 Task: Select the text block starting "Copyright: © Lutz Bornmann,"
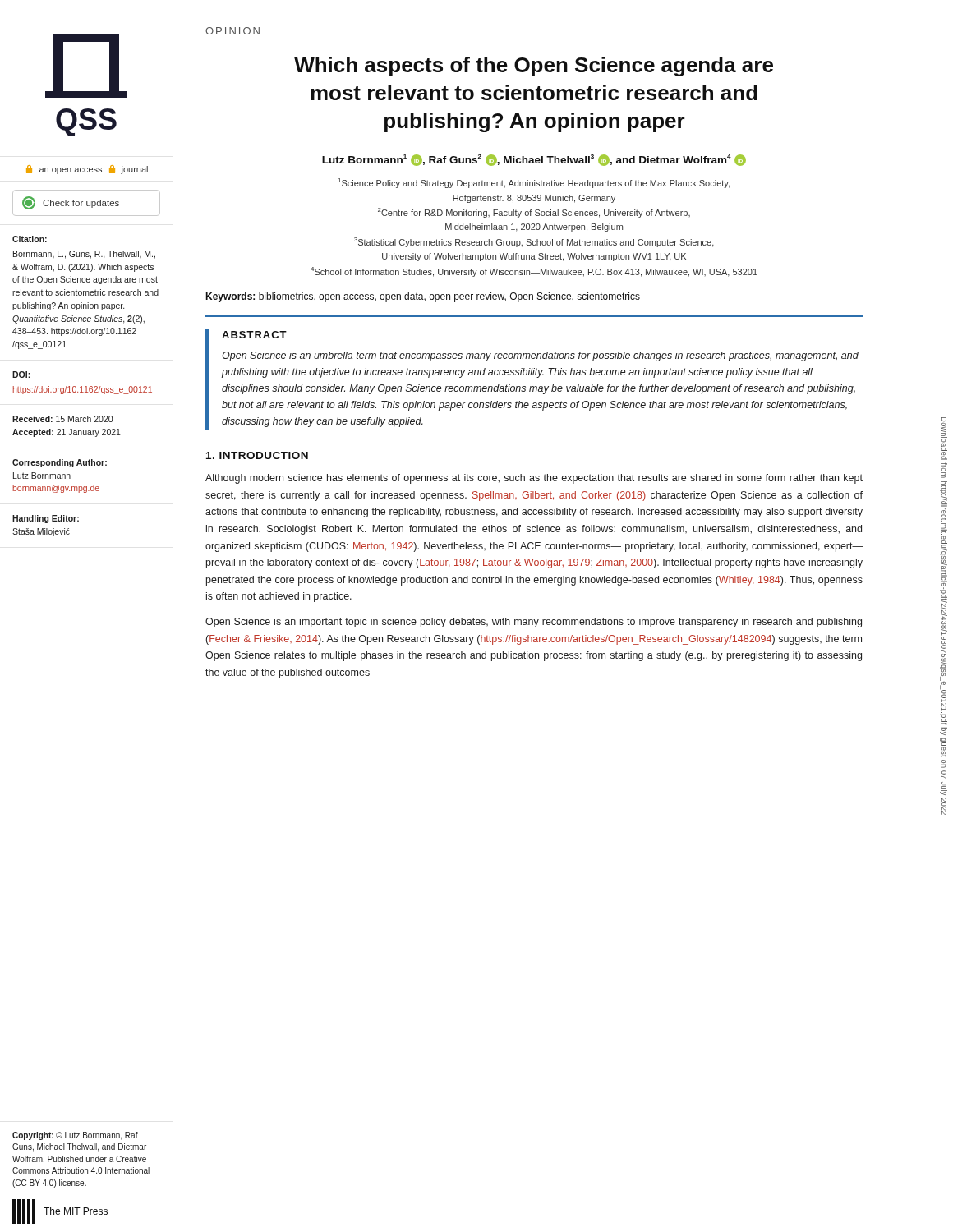click(x=81, y=1159)
